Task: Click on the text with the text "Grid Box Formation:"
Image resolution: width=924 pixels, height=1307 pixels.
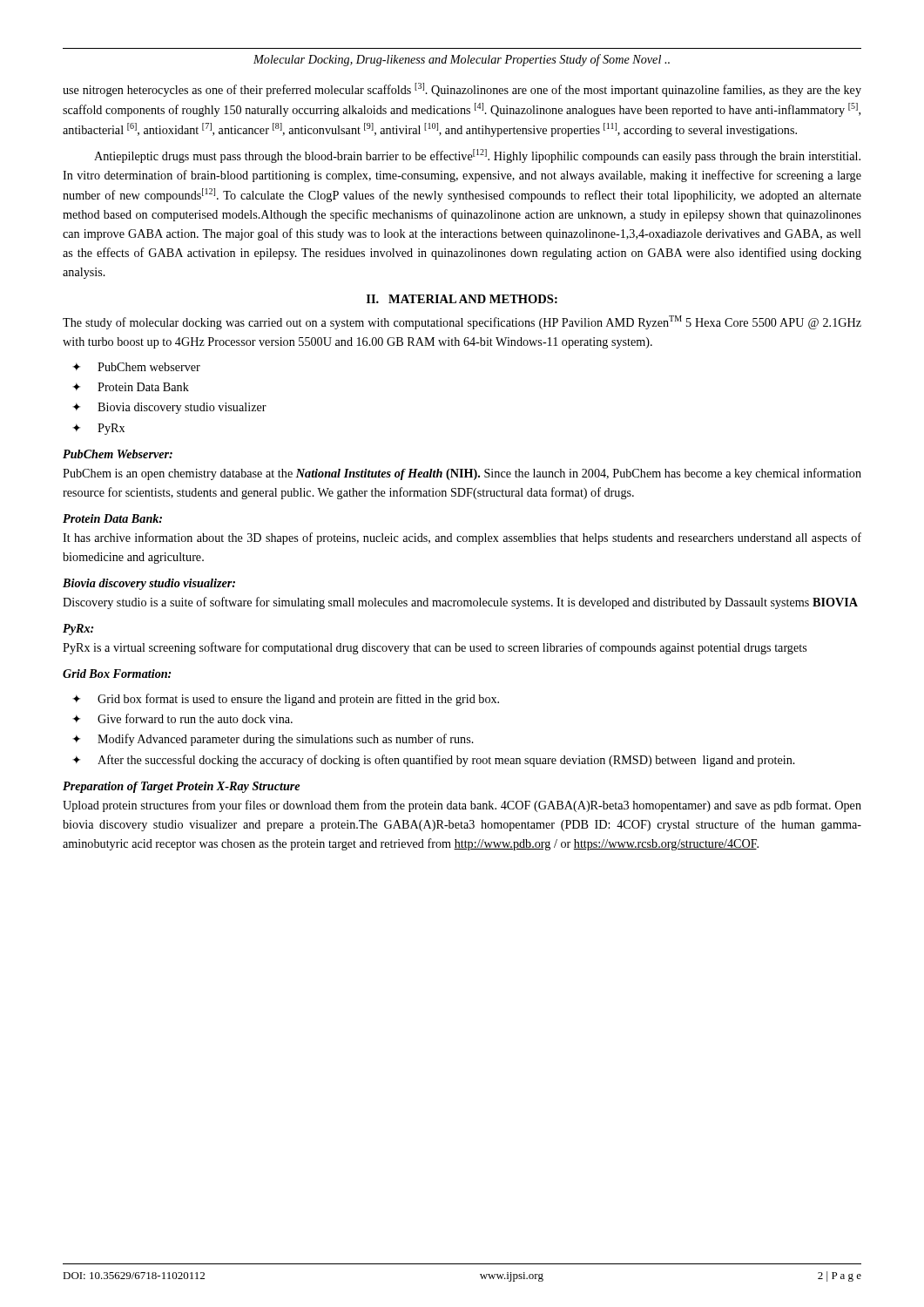Action: click(x=117, y=674)
